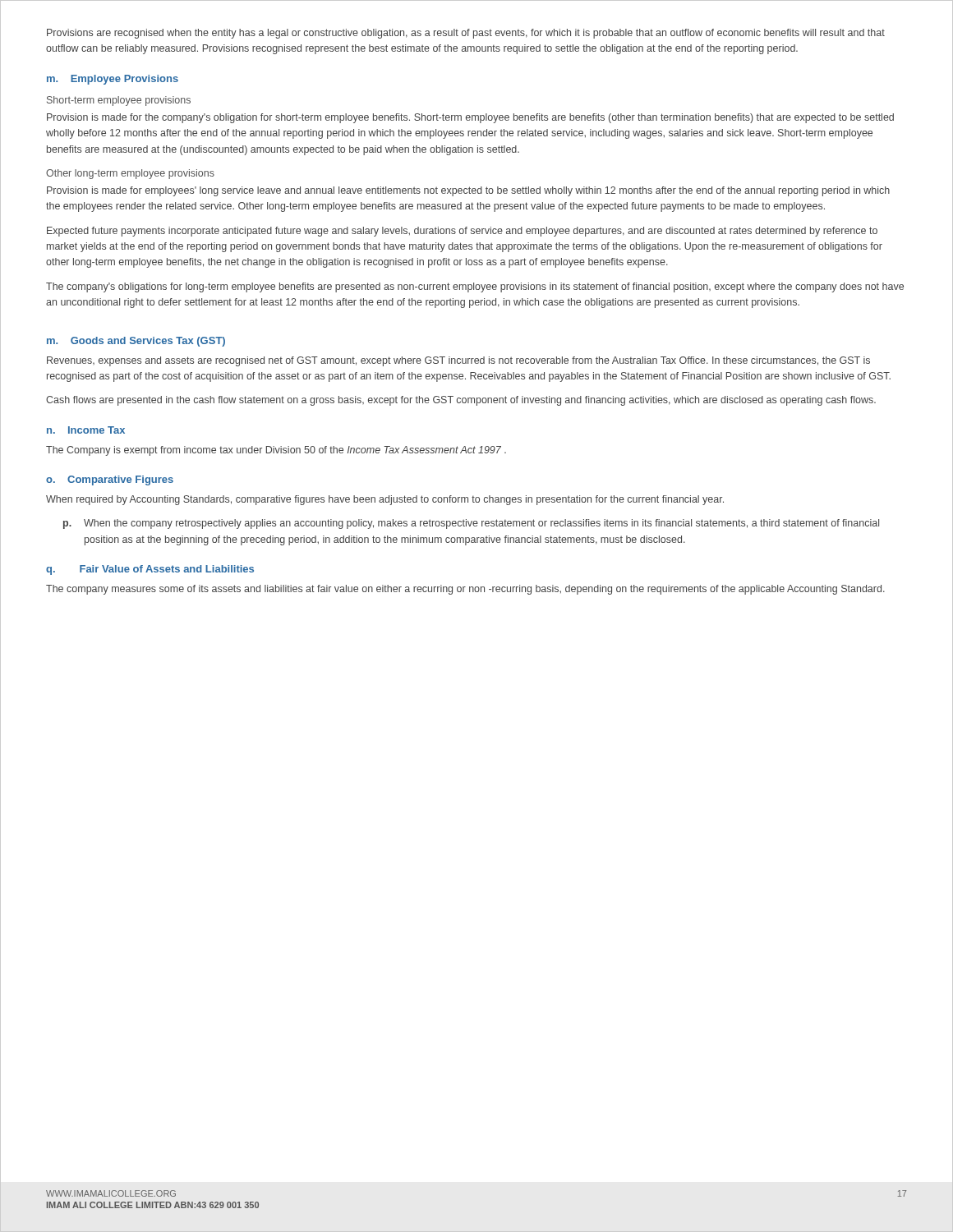Where is the passage that starts "Cash flows are presented in the cash"?
This screenshot has width=953, height=1232.
[x=461, y=400]
